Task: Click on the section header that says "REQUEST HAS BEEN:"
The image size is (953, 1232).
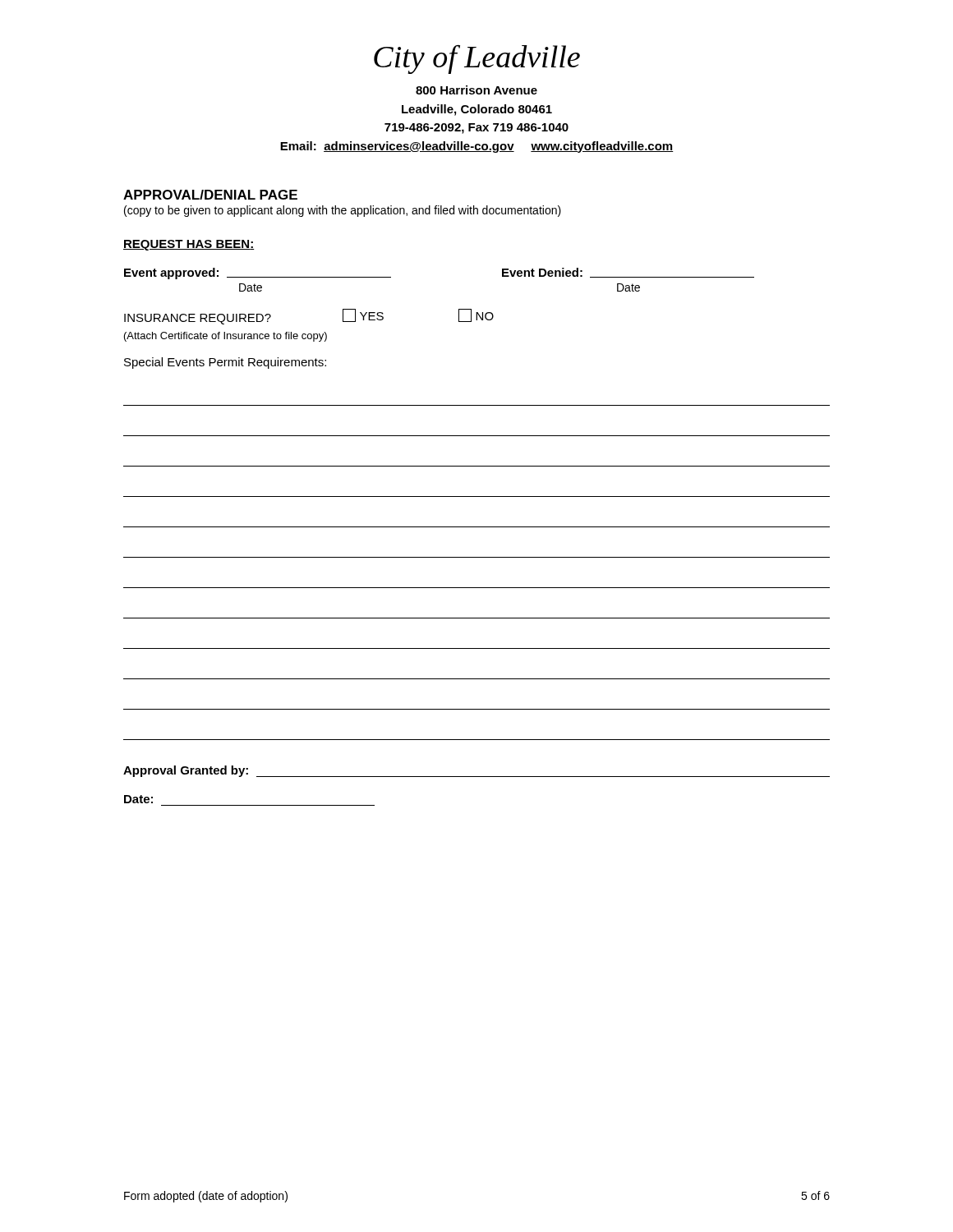Action: (x=189, y=245)
